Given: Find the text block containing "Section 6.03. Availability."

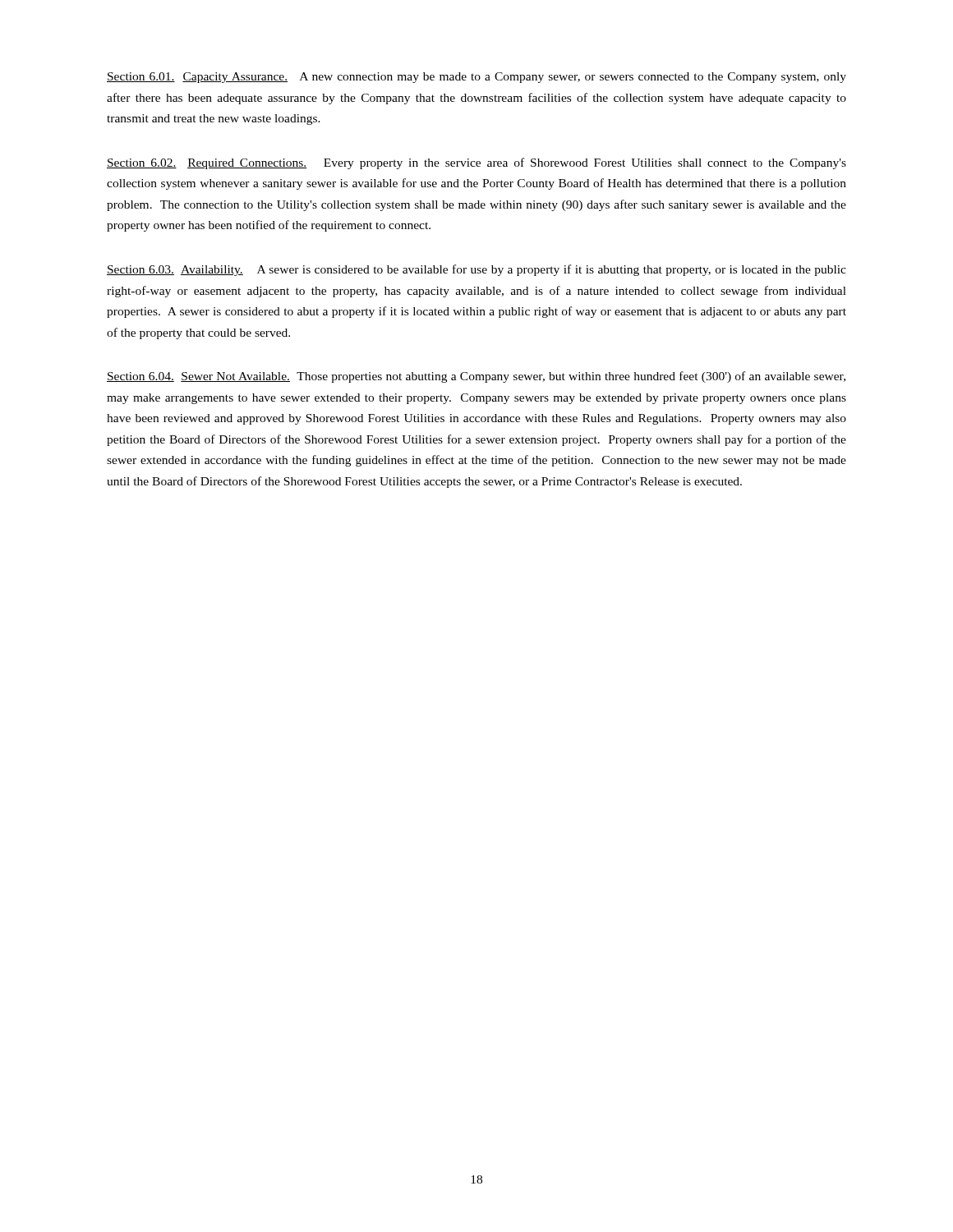Looking at the screenshot, I should (476, 300).
